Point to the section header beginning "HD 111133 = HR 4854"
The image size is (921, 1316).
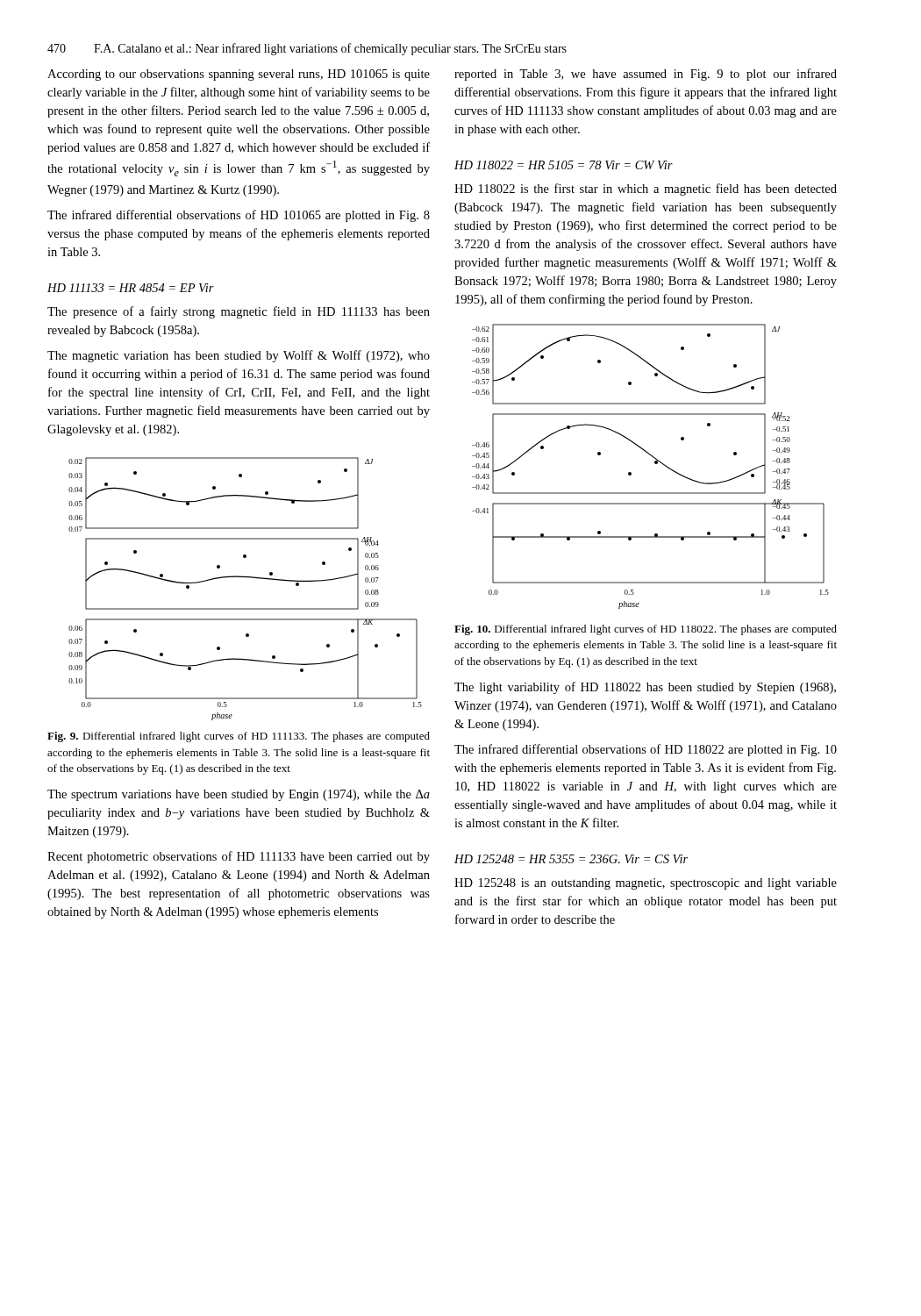click(130, 288)
